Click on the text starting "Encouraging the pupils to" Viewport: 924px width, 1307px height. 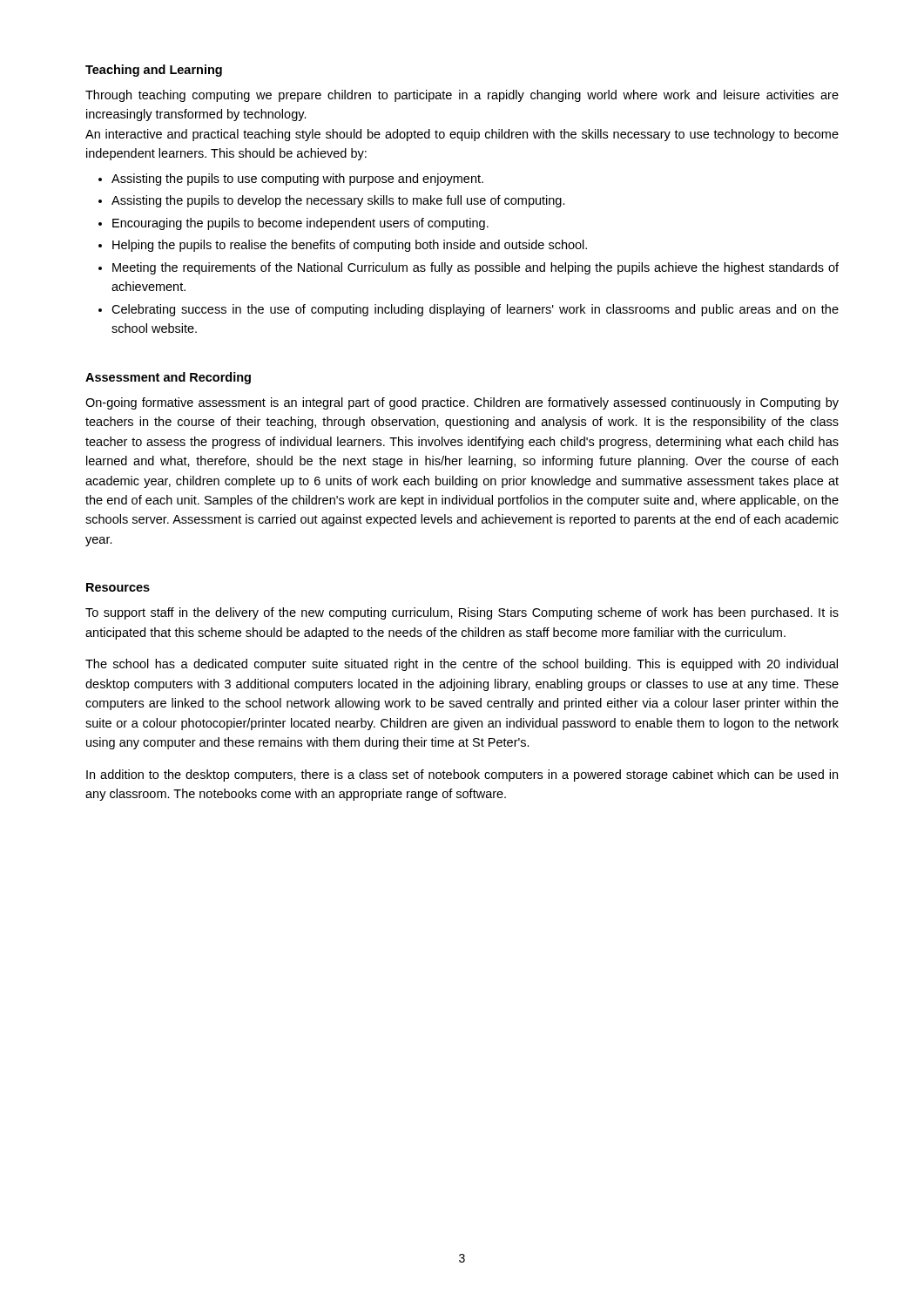click(300, 223)
